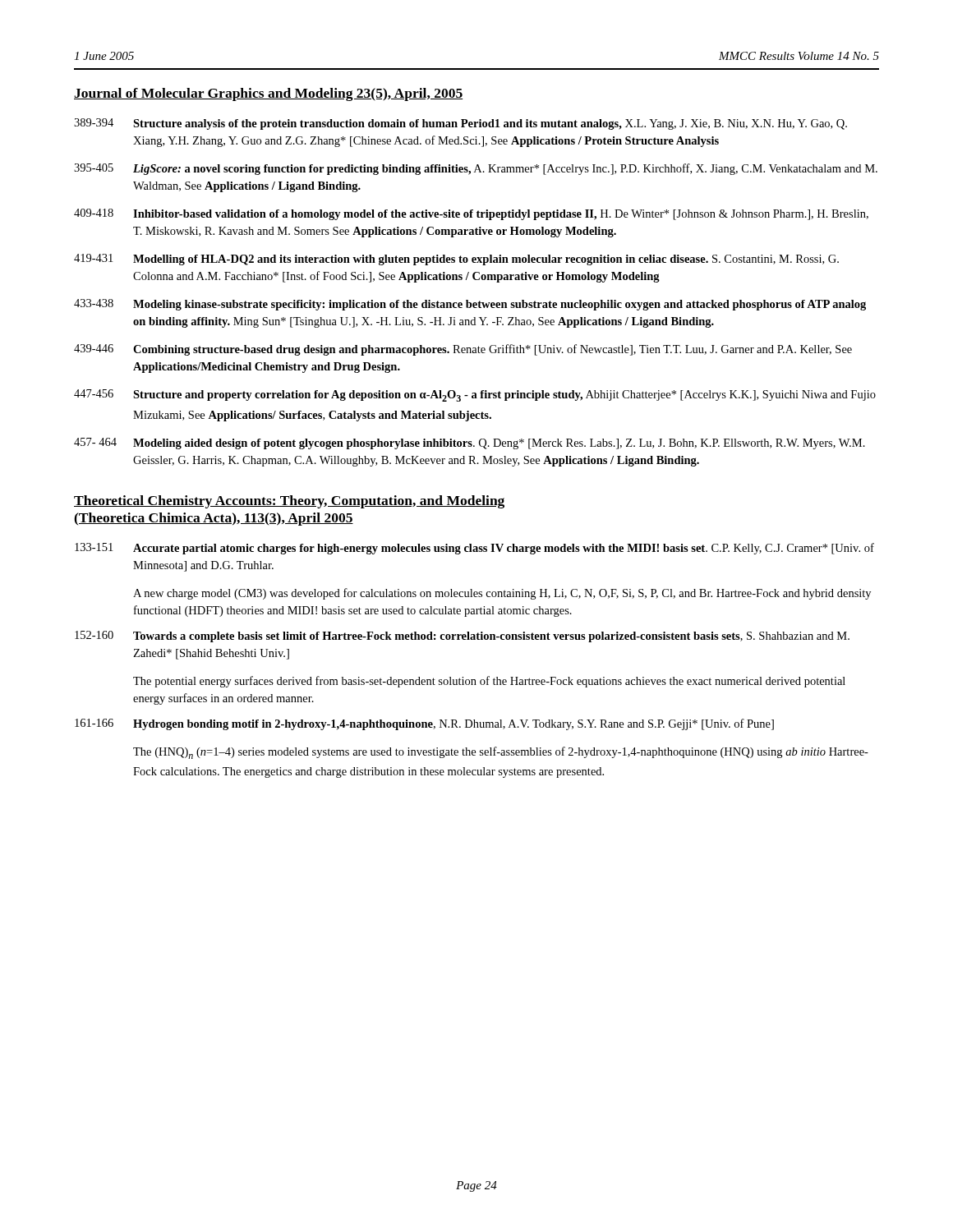
Task: Click on the list item containing "447-456 Structure and"
Action: [x=476, y=405]
